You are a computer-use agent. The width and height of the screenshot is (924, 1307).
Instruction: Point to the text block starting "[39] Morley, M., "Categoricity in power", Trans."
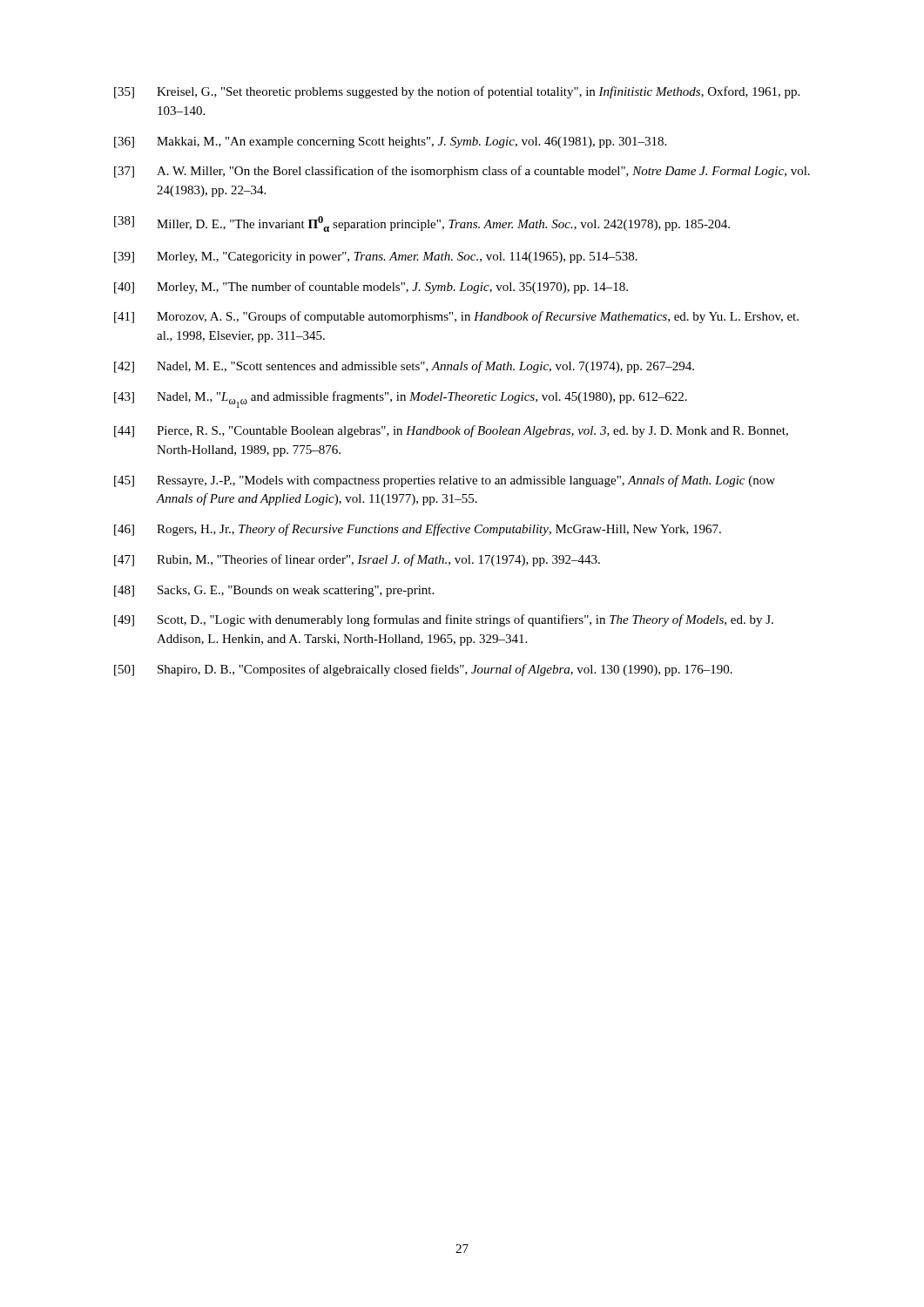(462, 257)
